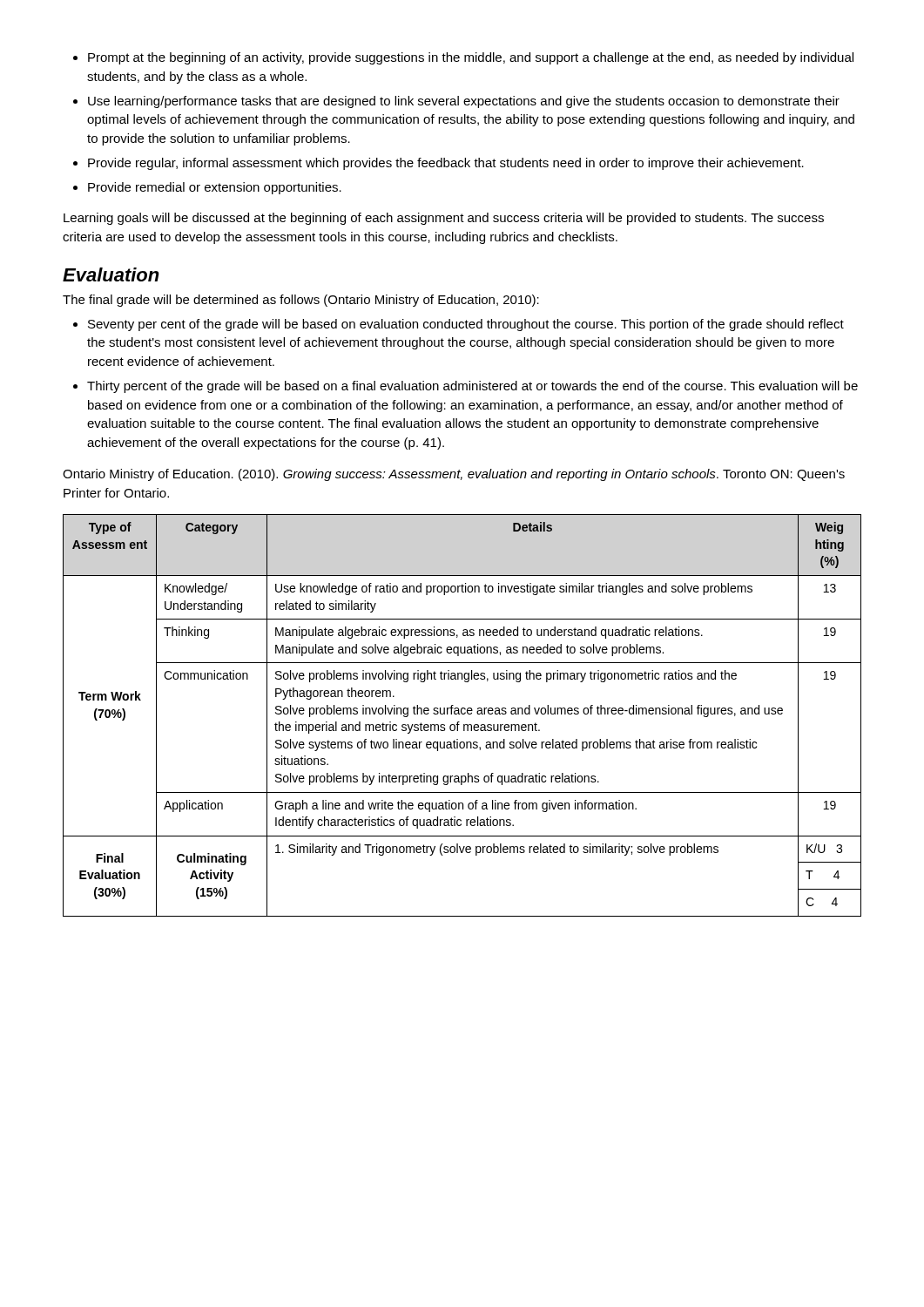Locate the list item containing "Seventy per cent of"
This screenshot has height=1307, width=924.
point(465,342)
